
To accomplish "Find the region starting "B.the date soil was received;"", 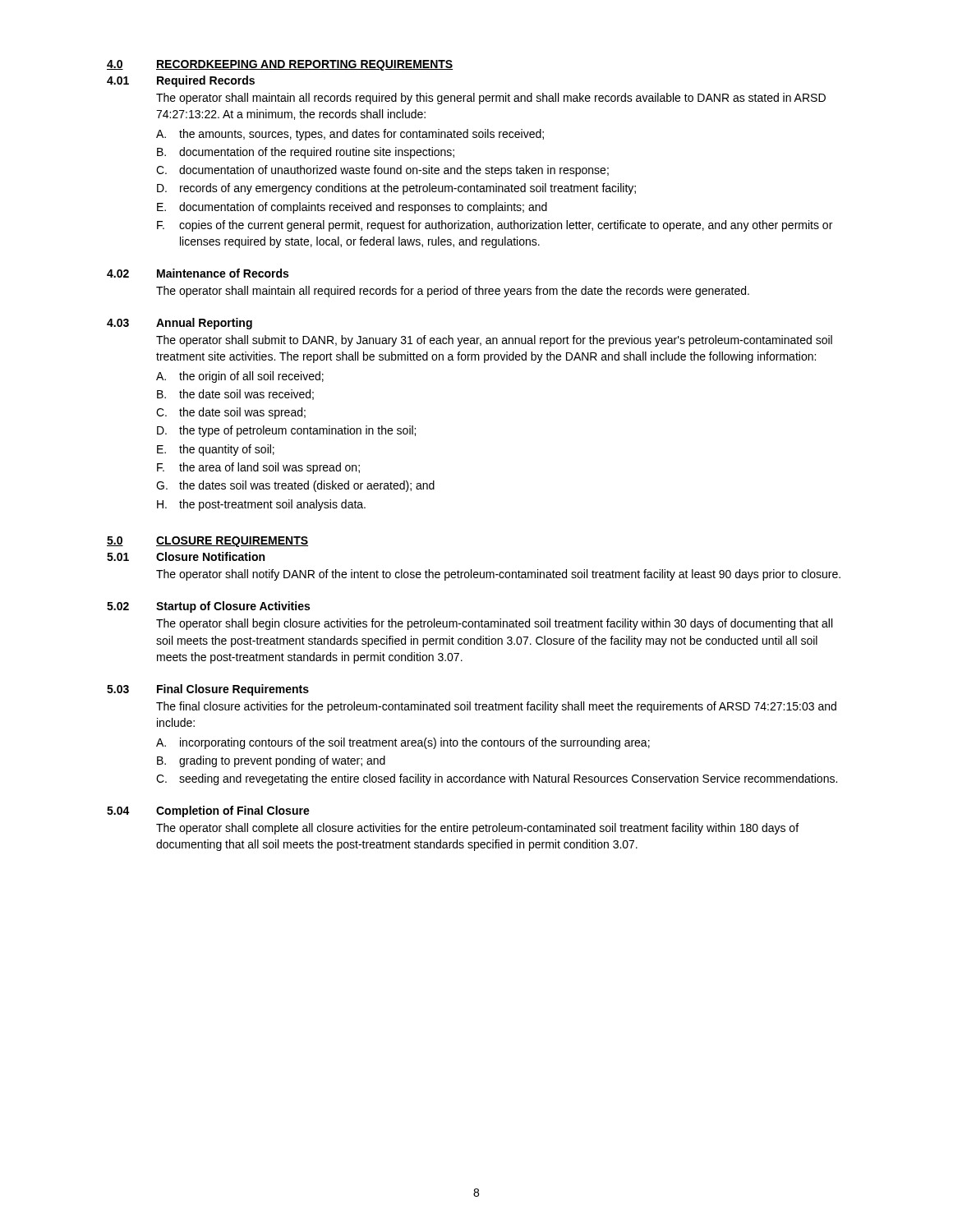I will [235, 395].
